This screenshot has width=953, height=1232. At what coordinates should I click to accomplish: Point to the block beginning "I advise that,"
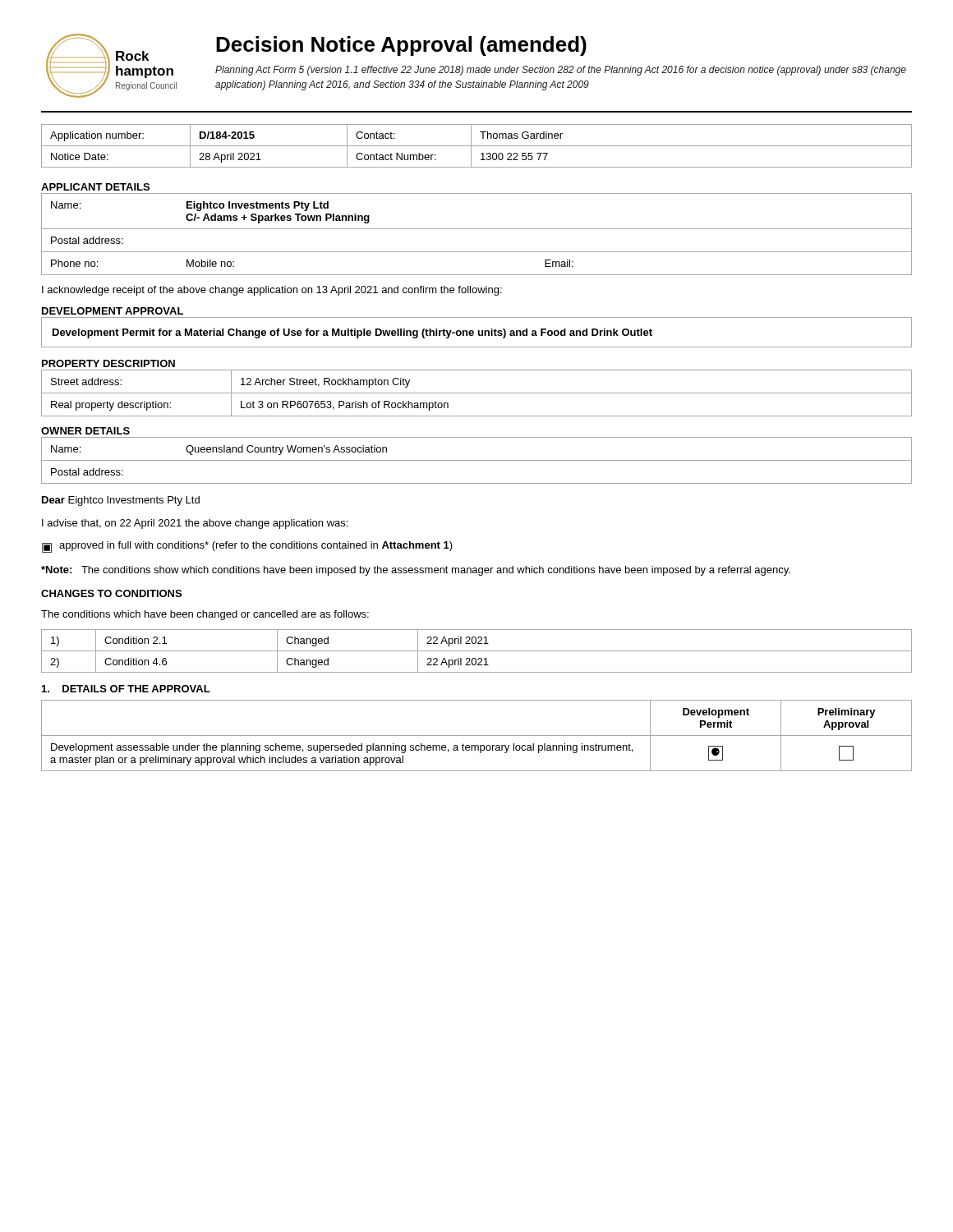point(195,524)
